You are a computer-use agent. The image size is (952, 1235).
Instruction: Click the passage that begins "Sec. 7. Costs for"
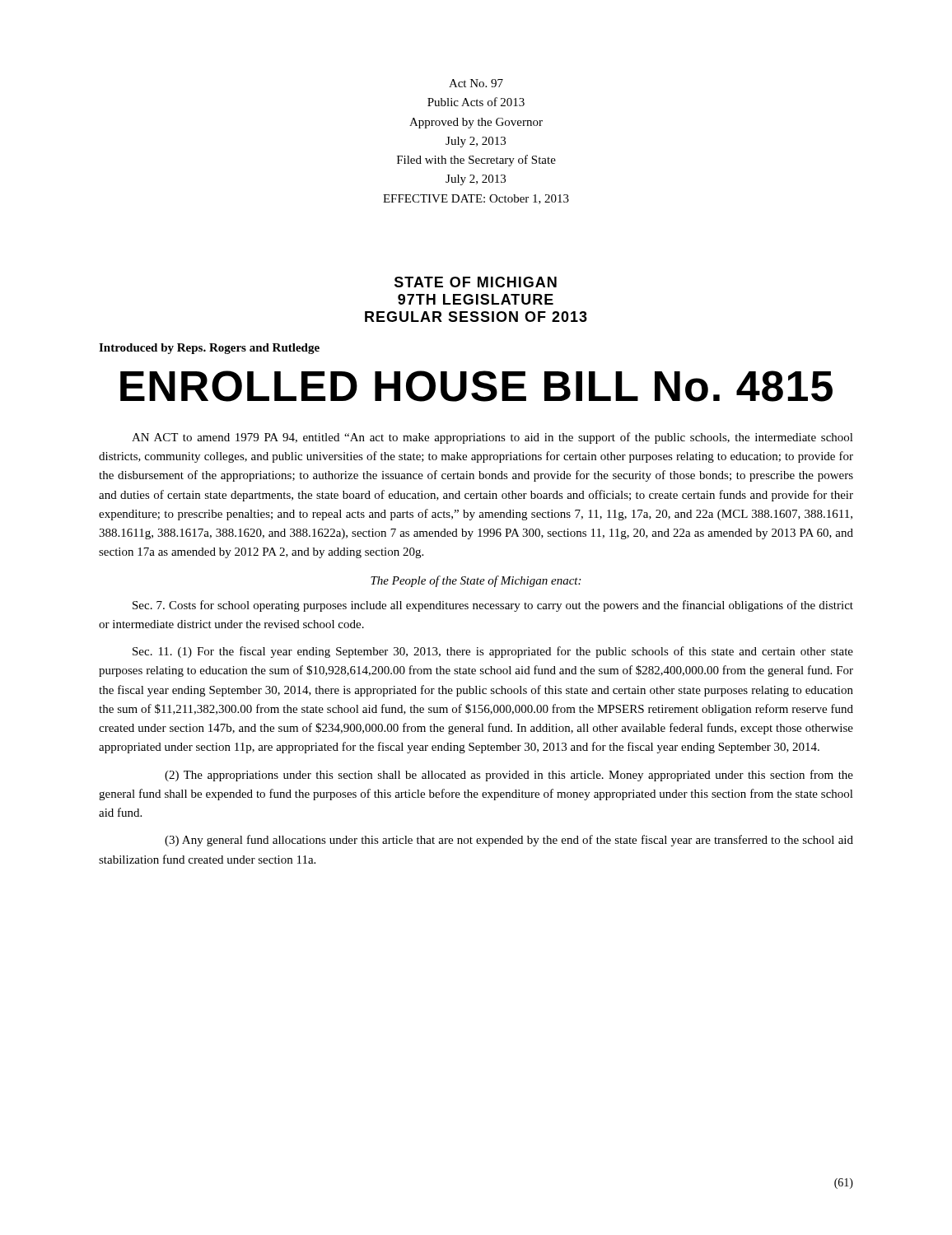pos(476,614)
